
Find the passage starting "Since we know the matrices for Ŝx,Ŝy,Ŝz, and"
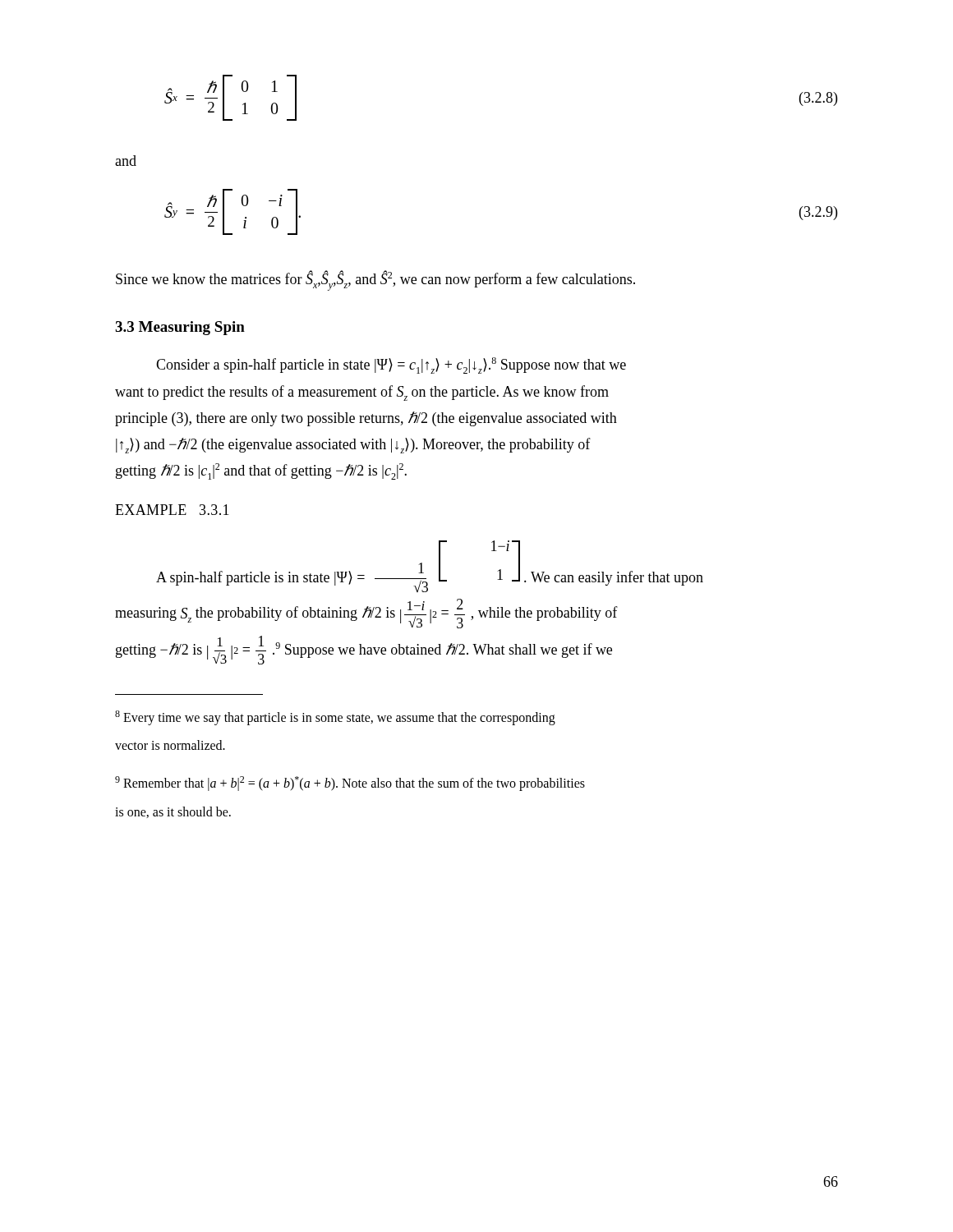376,280
